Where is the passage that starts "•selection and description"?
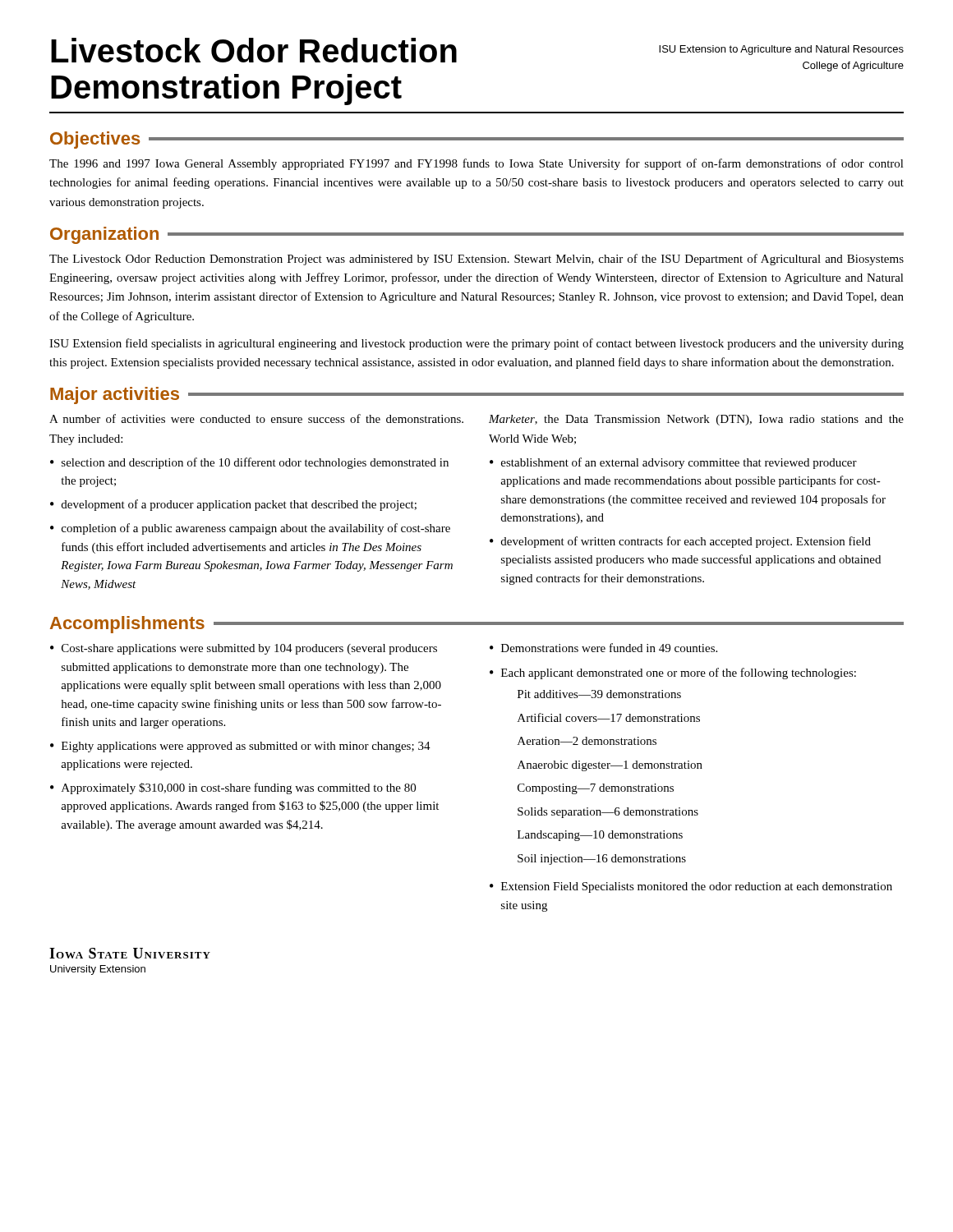953x1232 pixels. [x=257, y=472]
